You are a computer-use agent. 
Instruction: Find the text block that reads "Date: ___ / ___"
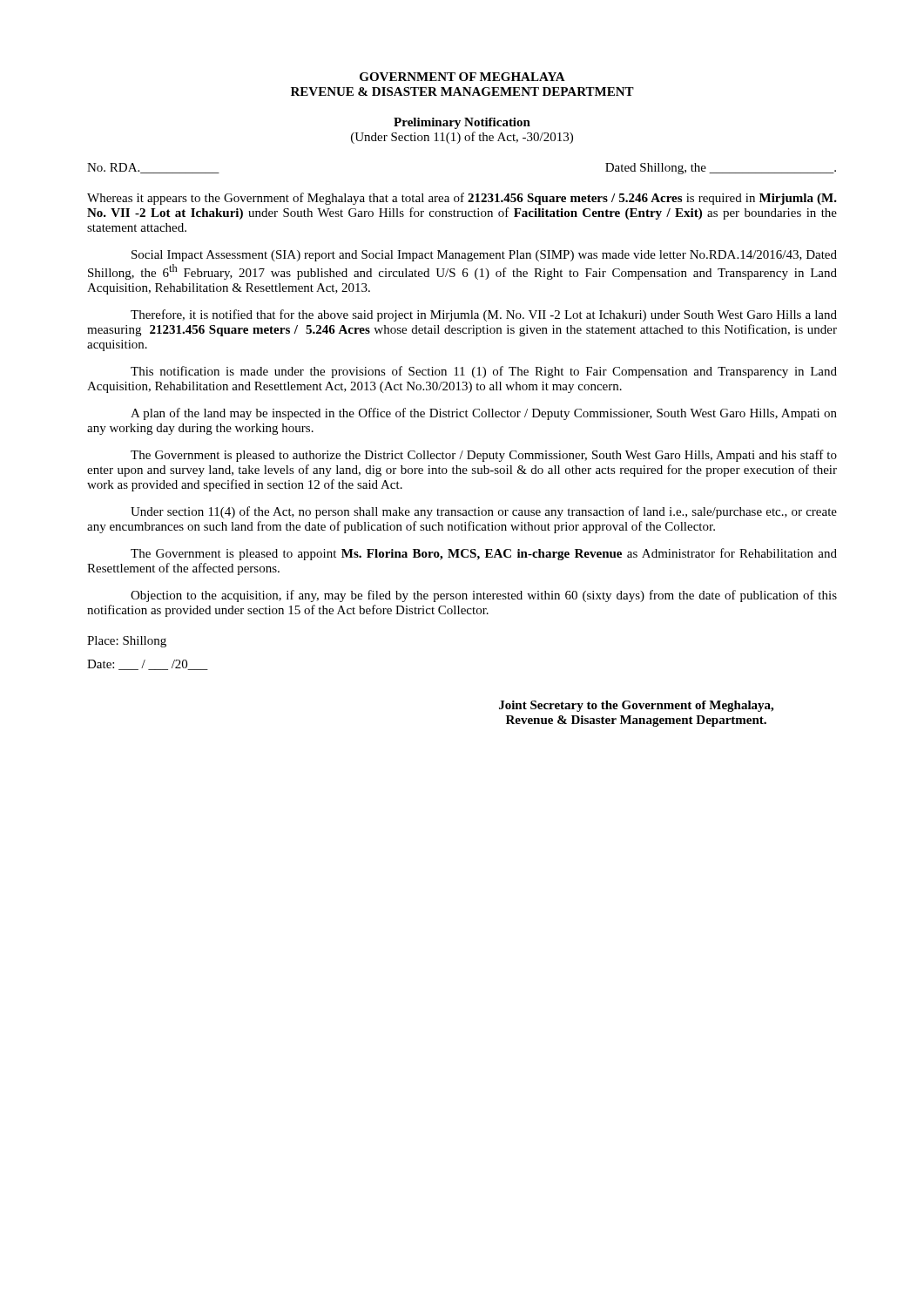[147, 664]
